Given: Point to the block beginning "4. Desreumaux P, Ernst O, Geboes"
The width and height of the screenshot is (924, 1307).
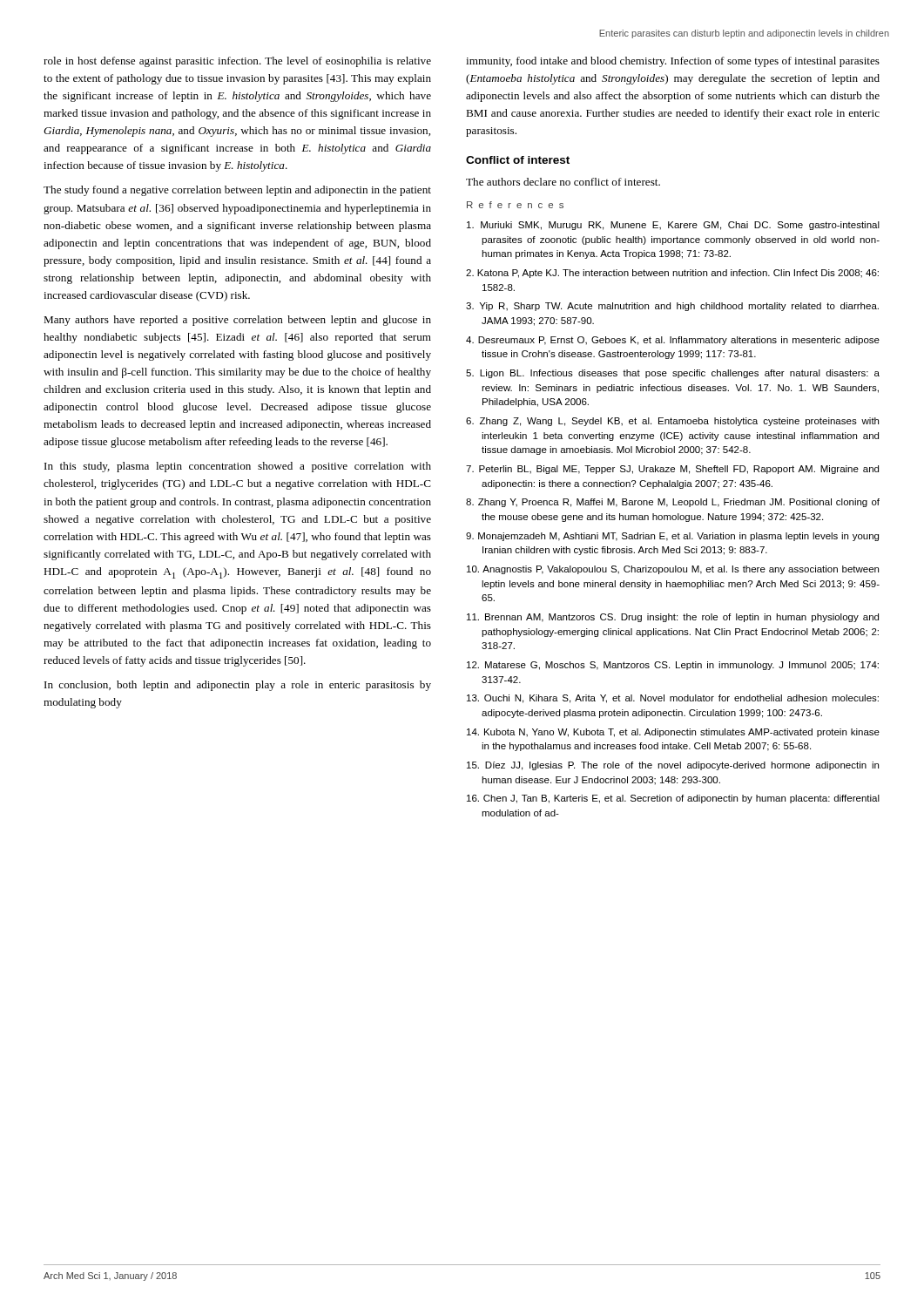Looking at the screenshot, I should tap(673, 347).
